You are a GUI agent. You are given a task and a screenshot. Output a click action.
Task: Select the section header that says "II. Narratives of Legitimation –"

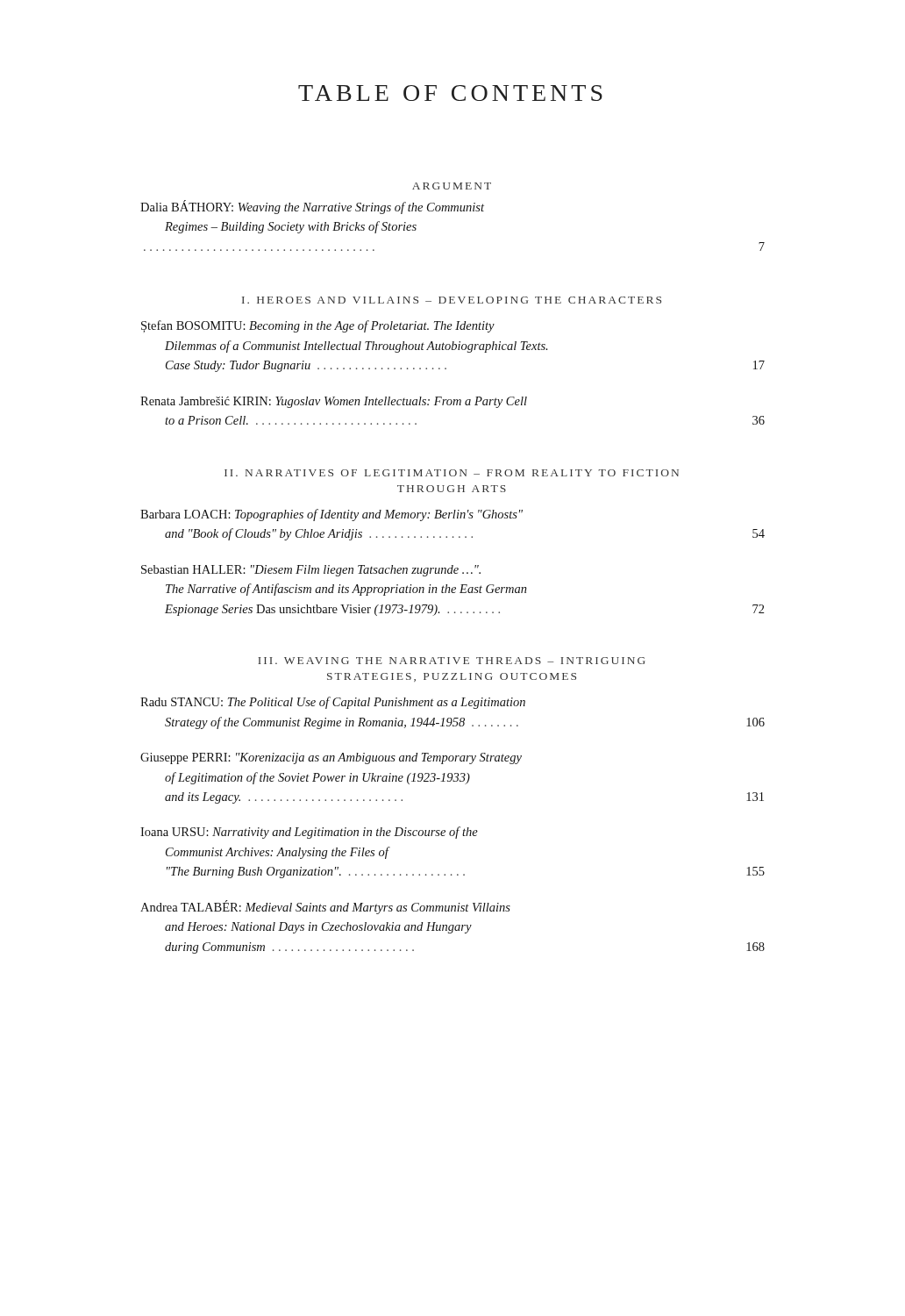tap(452, 480)
